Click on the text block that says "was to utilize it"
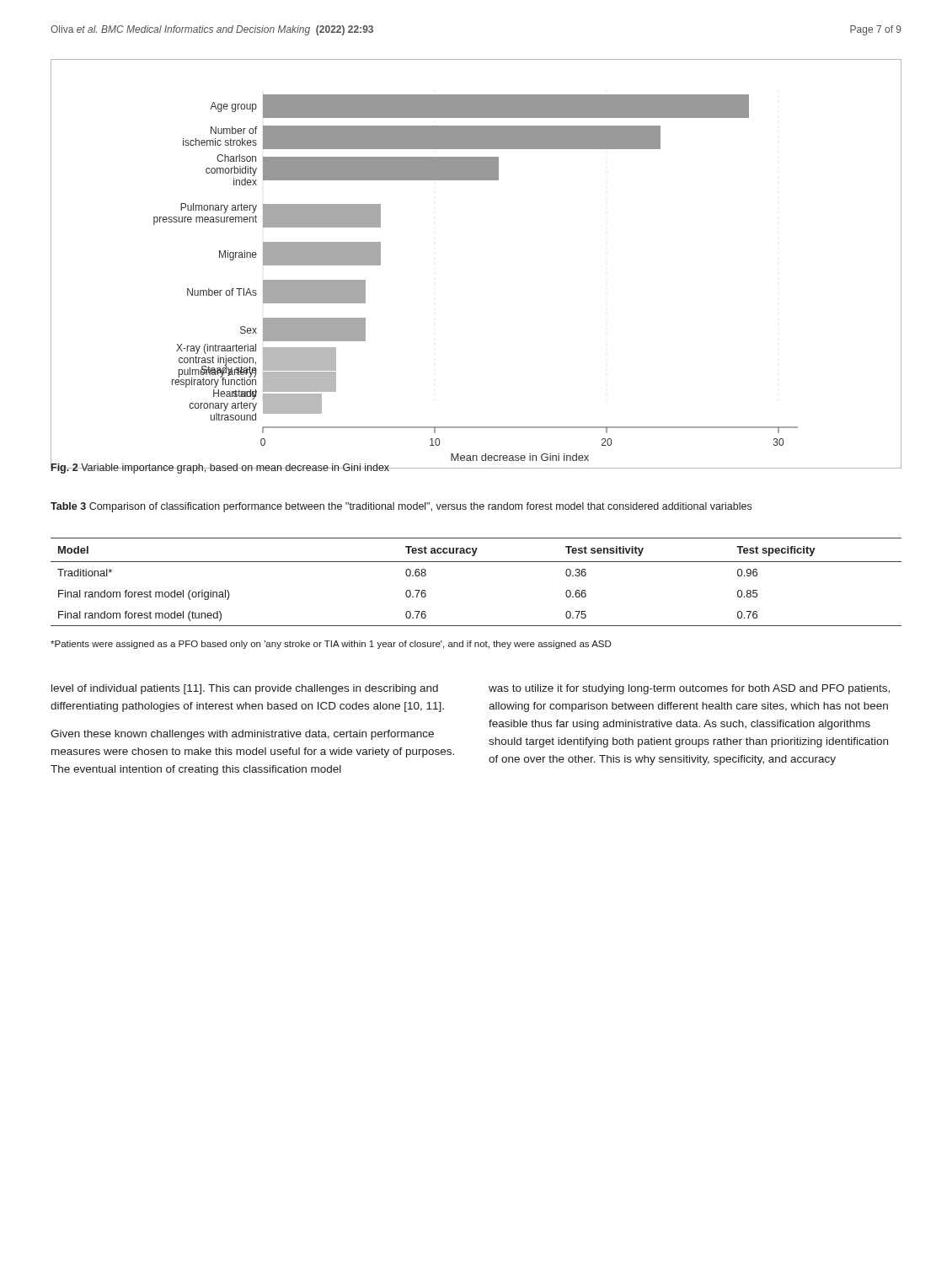 [695, 724]
